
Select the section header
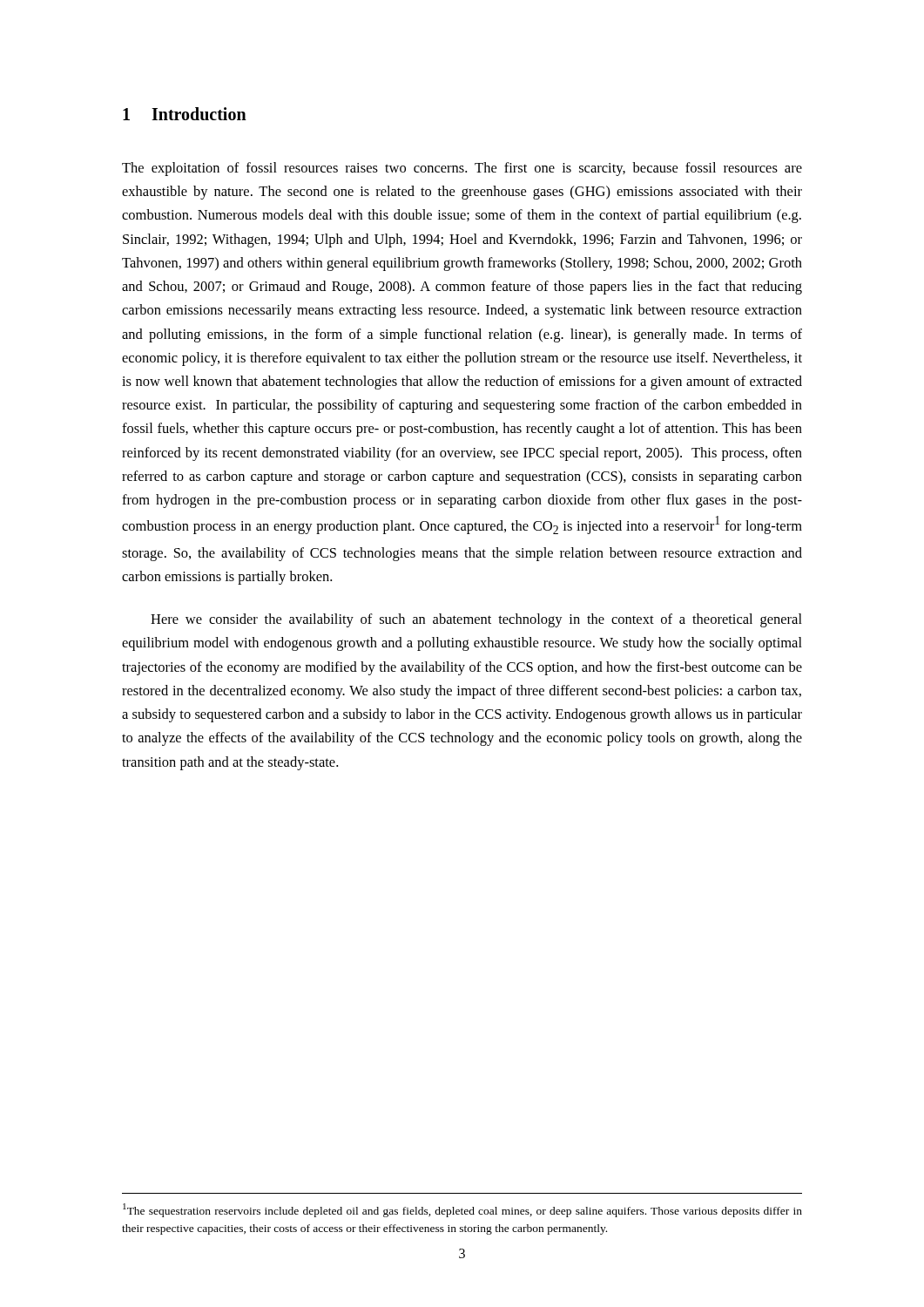pos(184,114)
